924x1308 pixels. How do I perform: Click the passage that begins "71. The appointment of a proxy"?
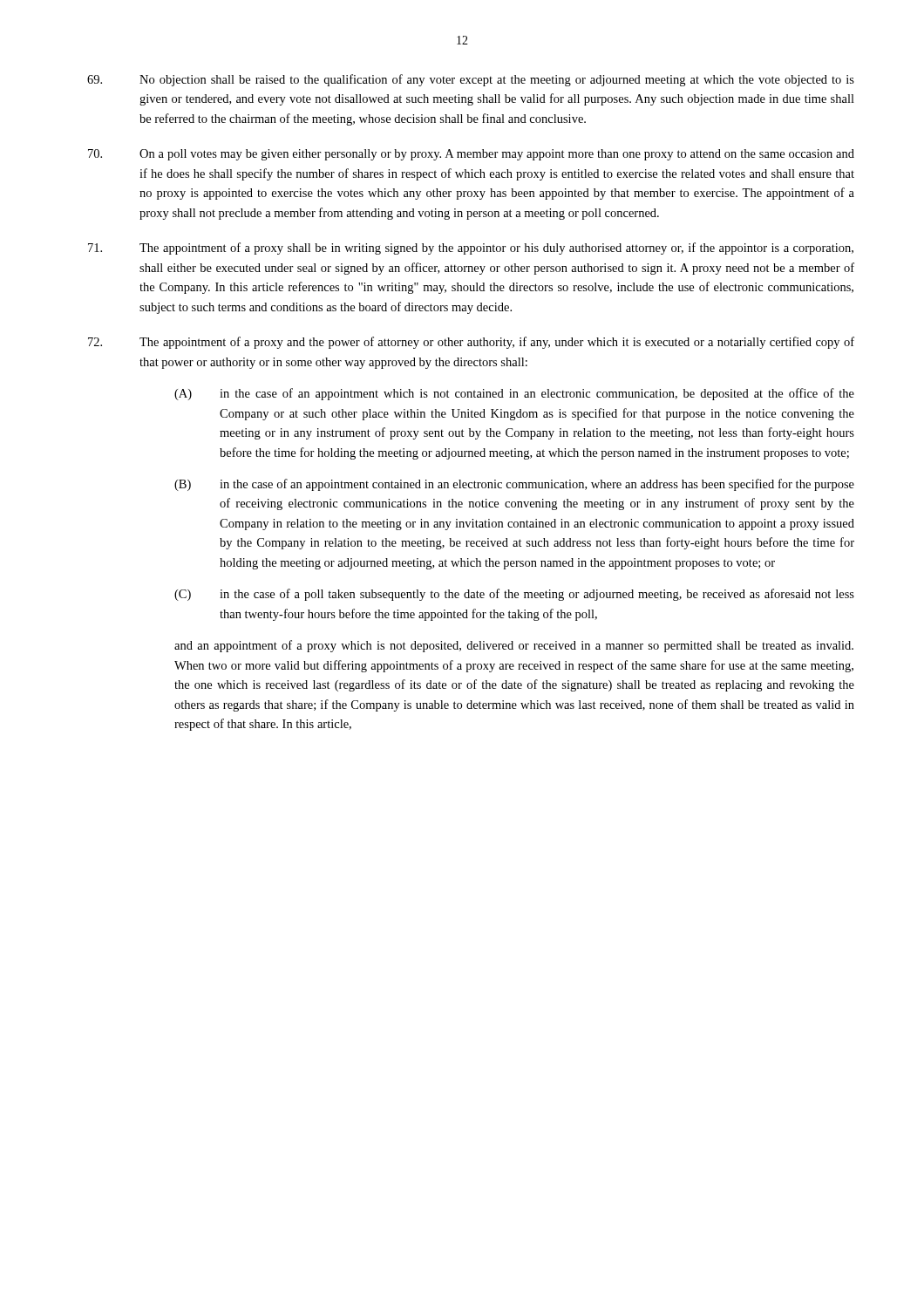[x=471, y=277]
